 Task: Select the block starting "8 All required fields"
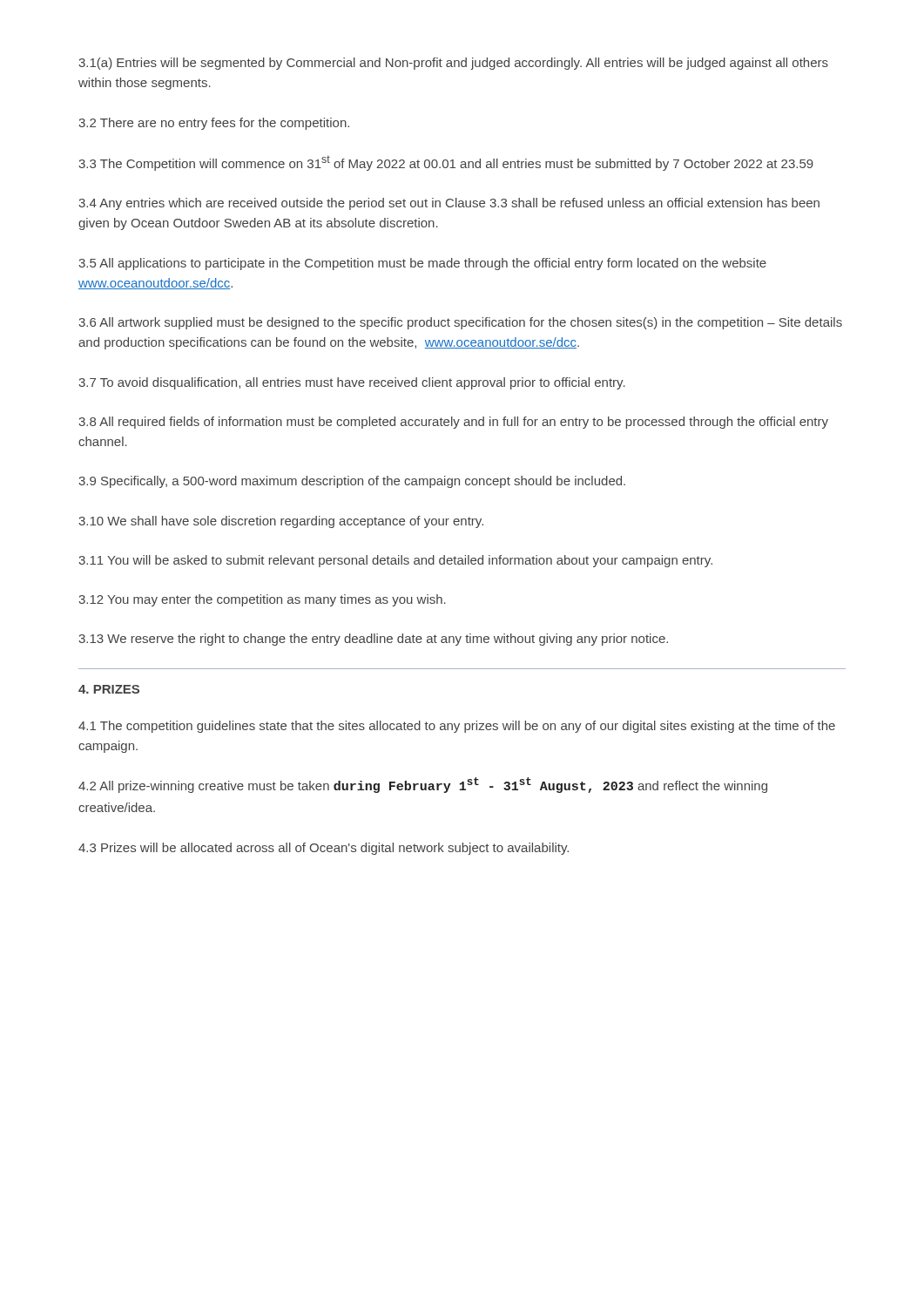pos(453,431)
